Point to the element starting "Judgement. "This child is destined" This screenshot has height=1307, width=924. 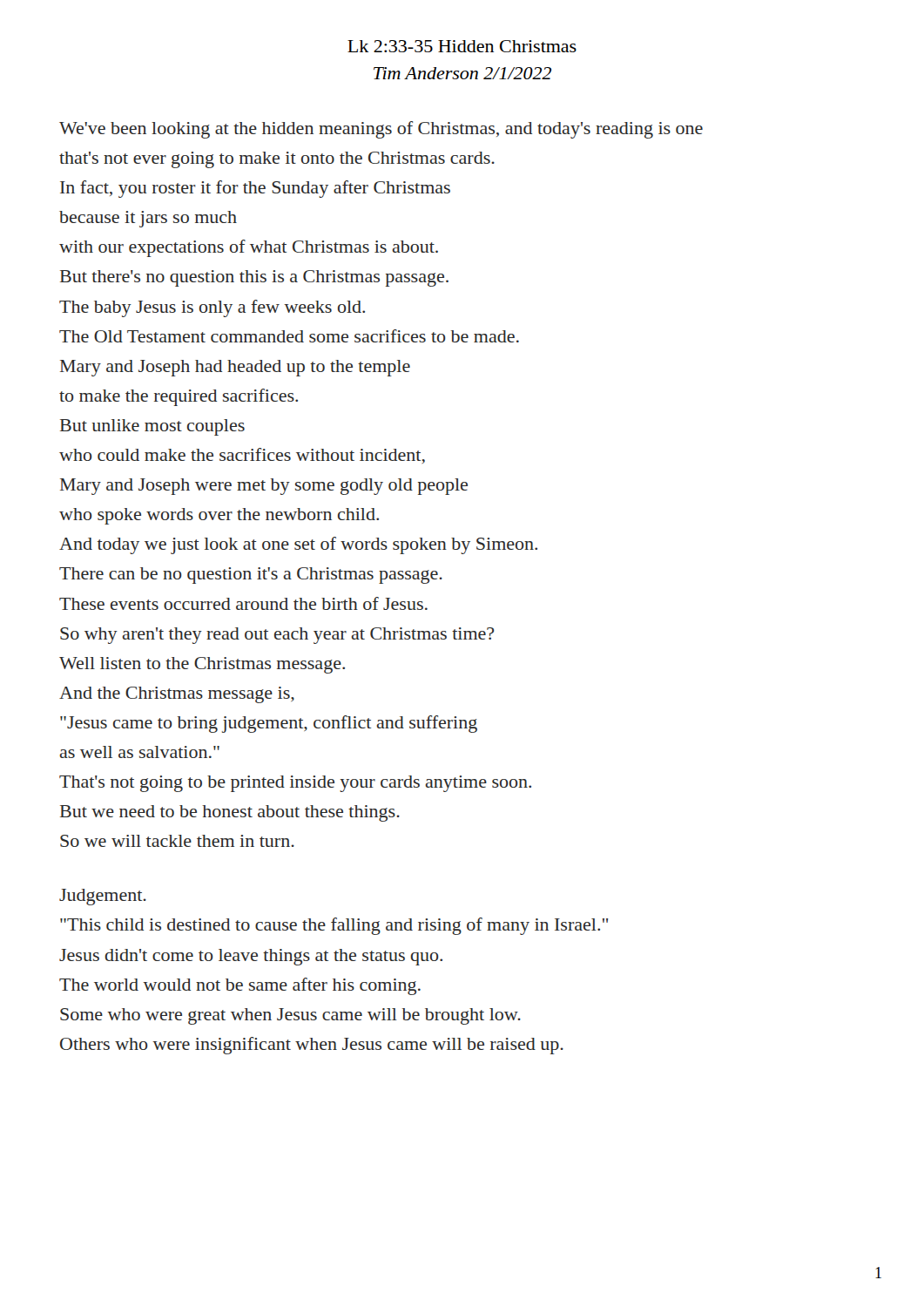click(x=103, y=897)
